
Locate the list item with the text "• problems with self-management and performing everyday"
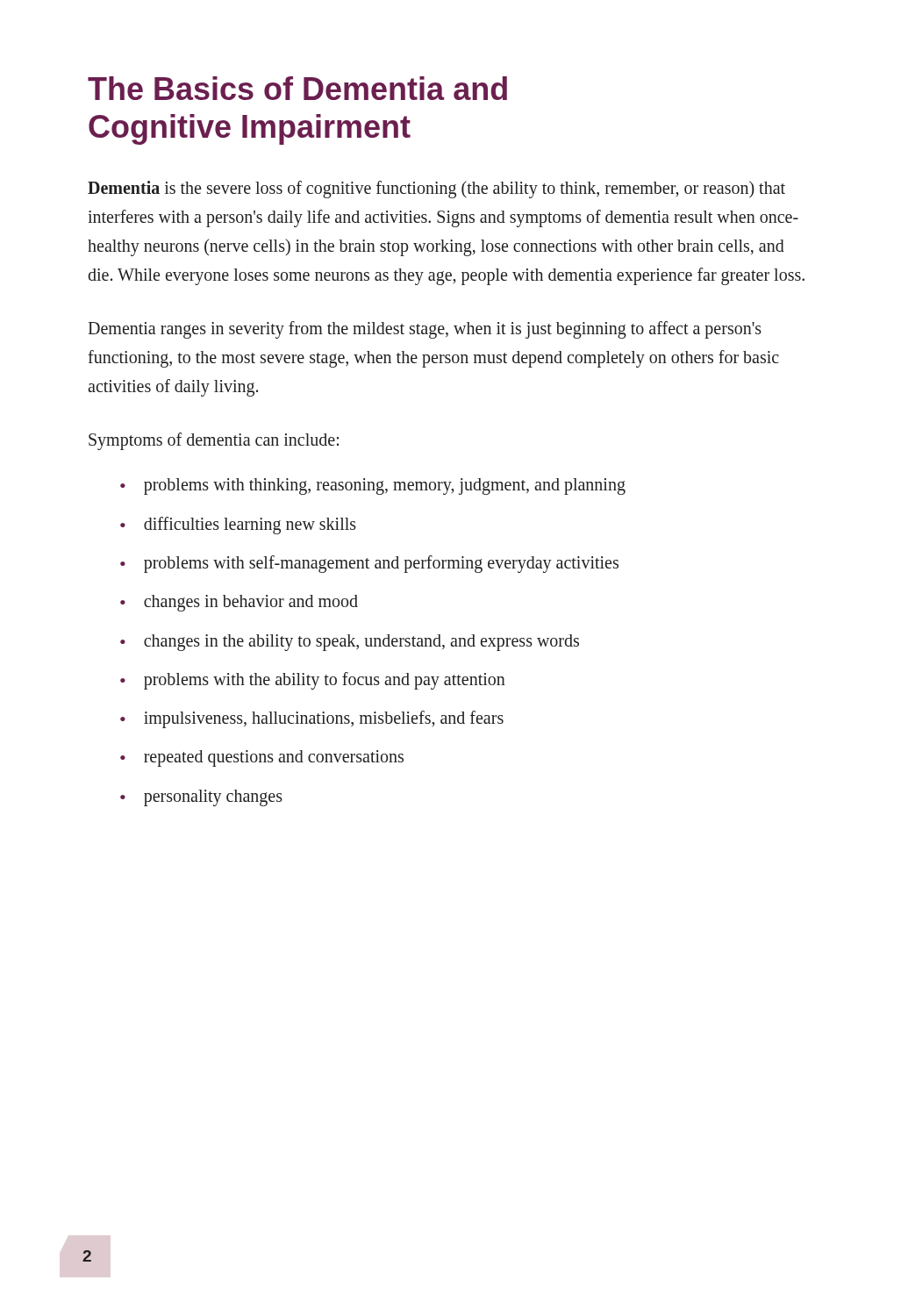pos(369,564)
